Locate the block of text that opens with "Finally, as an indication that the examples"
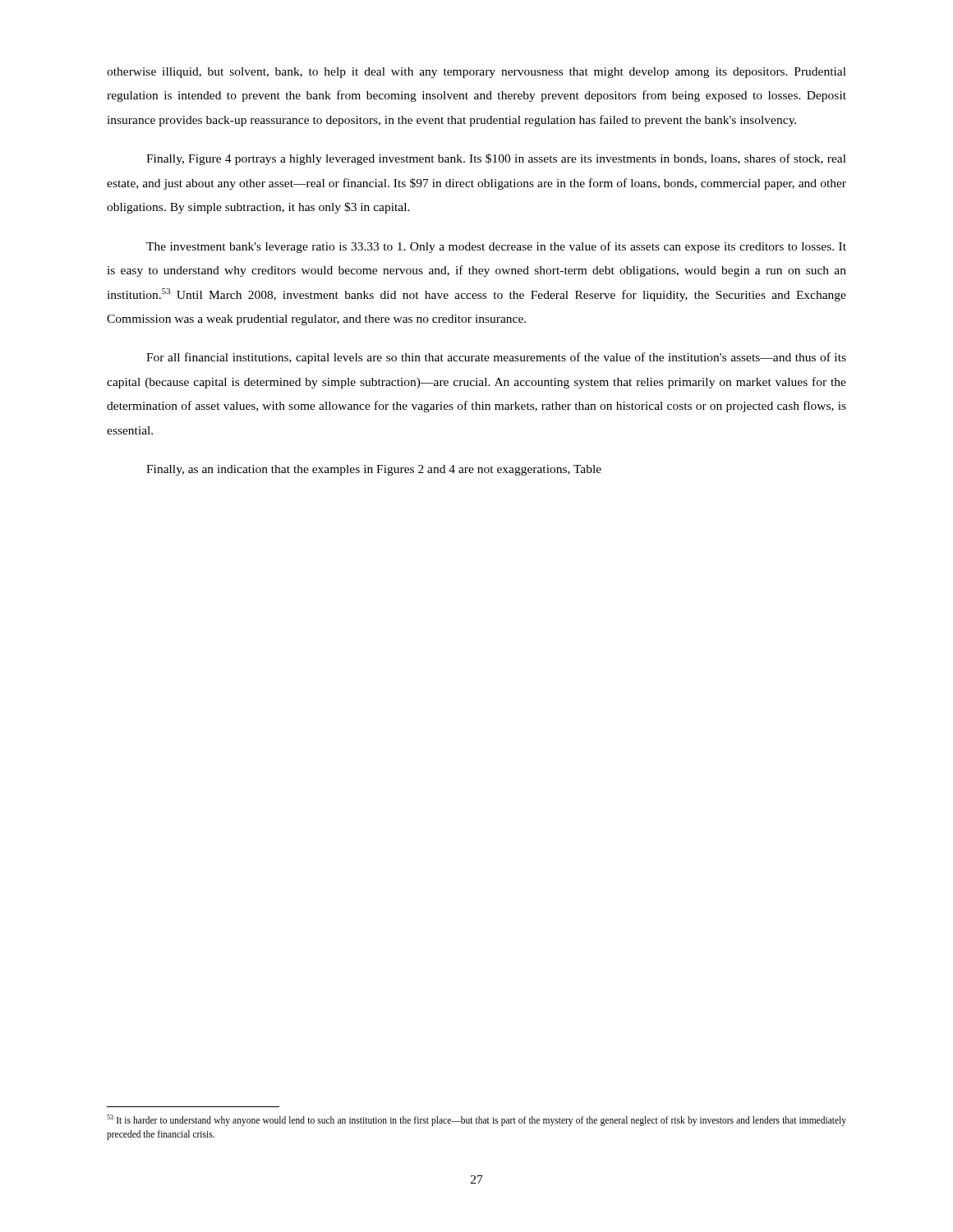This screenshot has height=1232, width=953. (x=374, y=469)
